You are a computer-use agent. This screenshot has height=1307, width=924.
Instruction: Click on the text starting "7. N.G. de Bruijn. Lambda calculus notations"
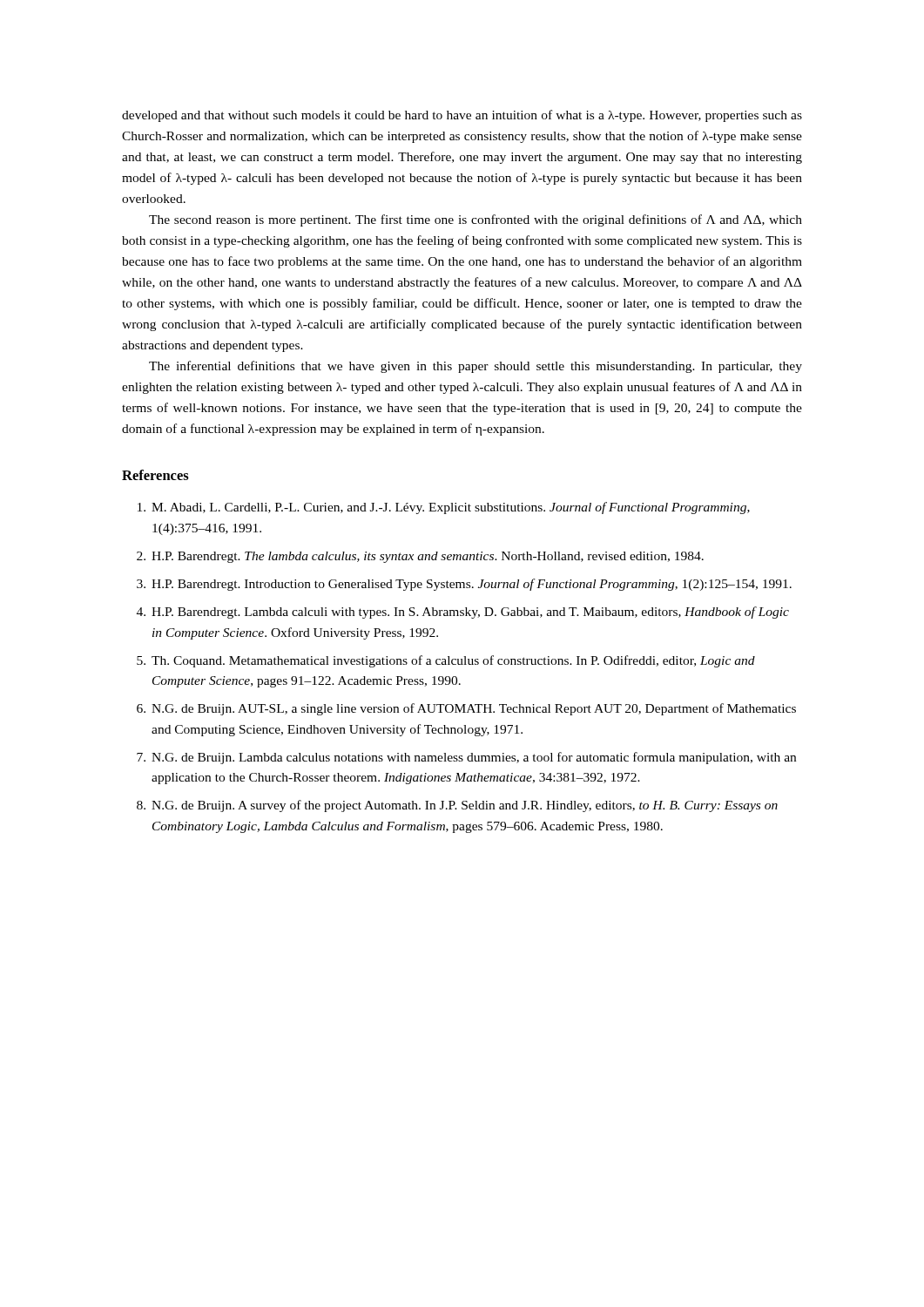462,767
